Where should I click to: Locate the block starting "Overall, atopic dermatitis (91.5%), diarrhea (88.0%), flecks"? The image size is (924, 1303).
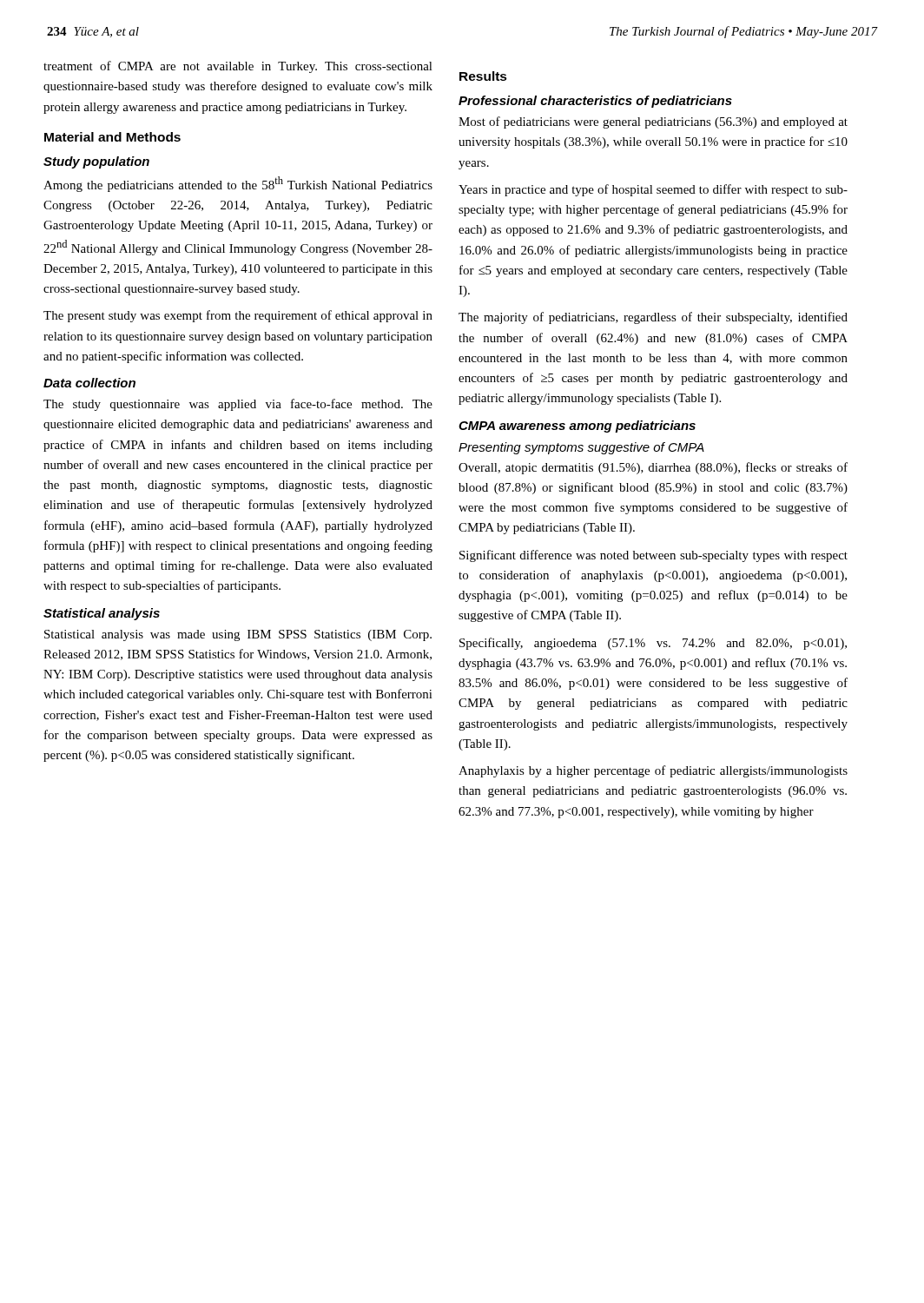653,498
